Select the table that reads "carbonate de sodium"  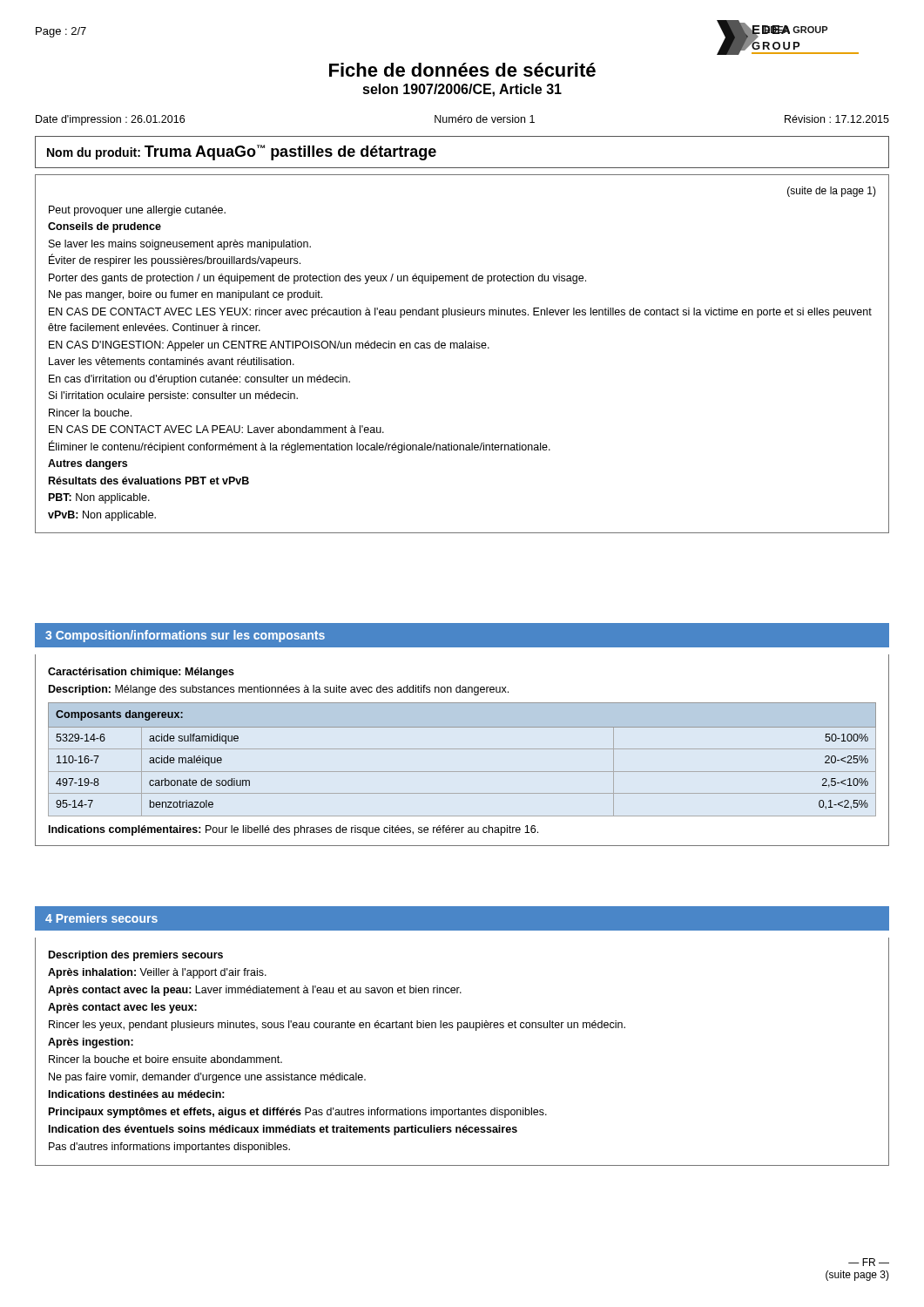462,759
